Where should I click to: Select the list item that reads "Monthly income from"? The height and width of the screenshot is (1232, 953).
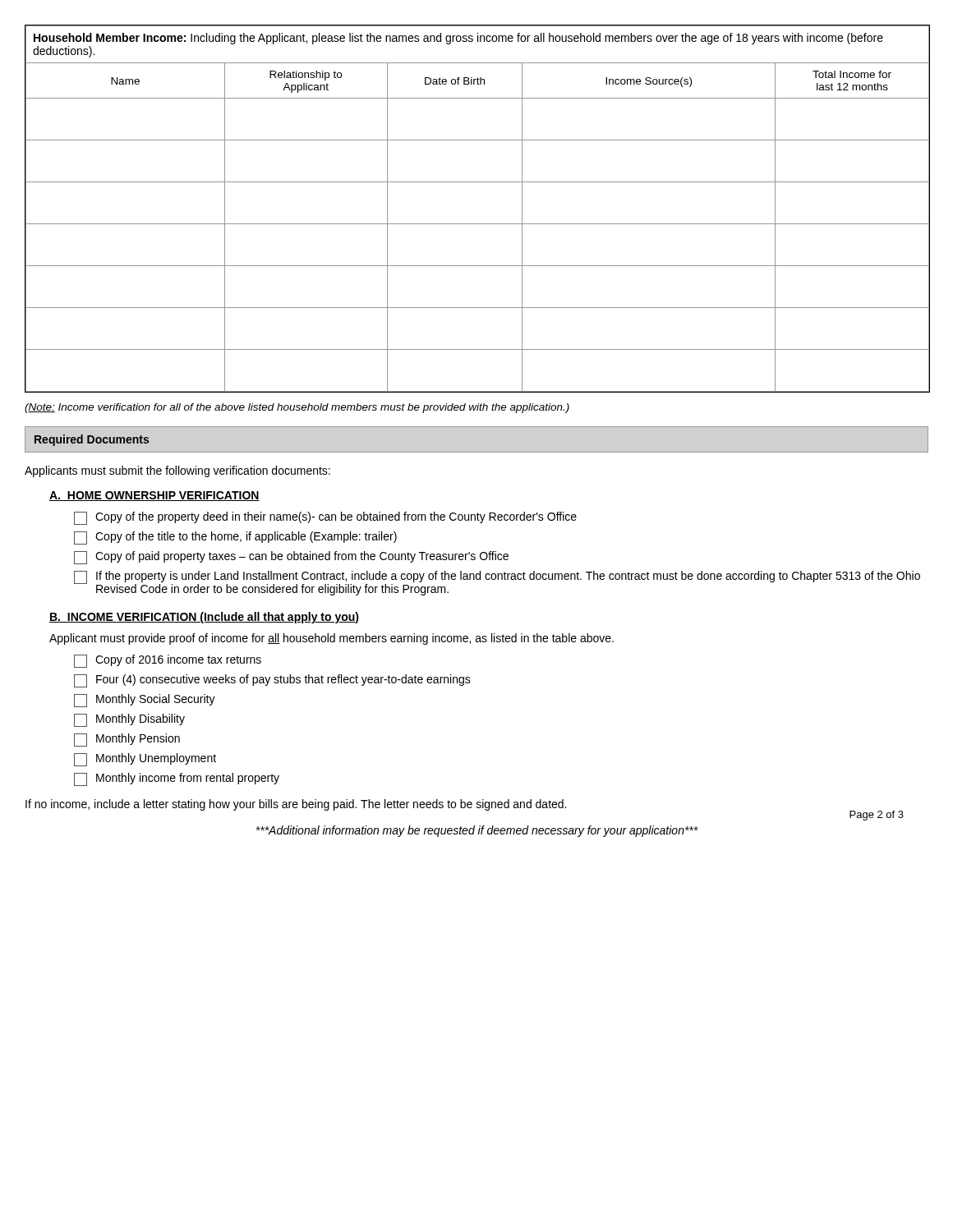(177, 779)
